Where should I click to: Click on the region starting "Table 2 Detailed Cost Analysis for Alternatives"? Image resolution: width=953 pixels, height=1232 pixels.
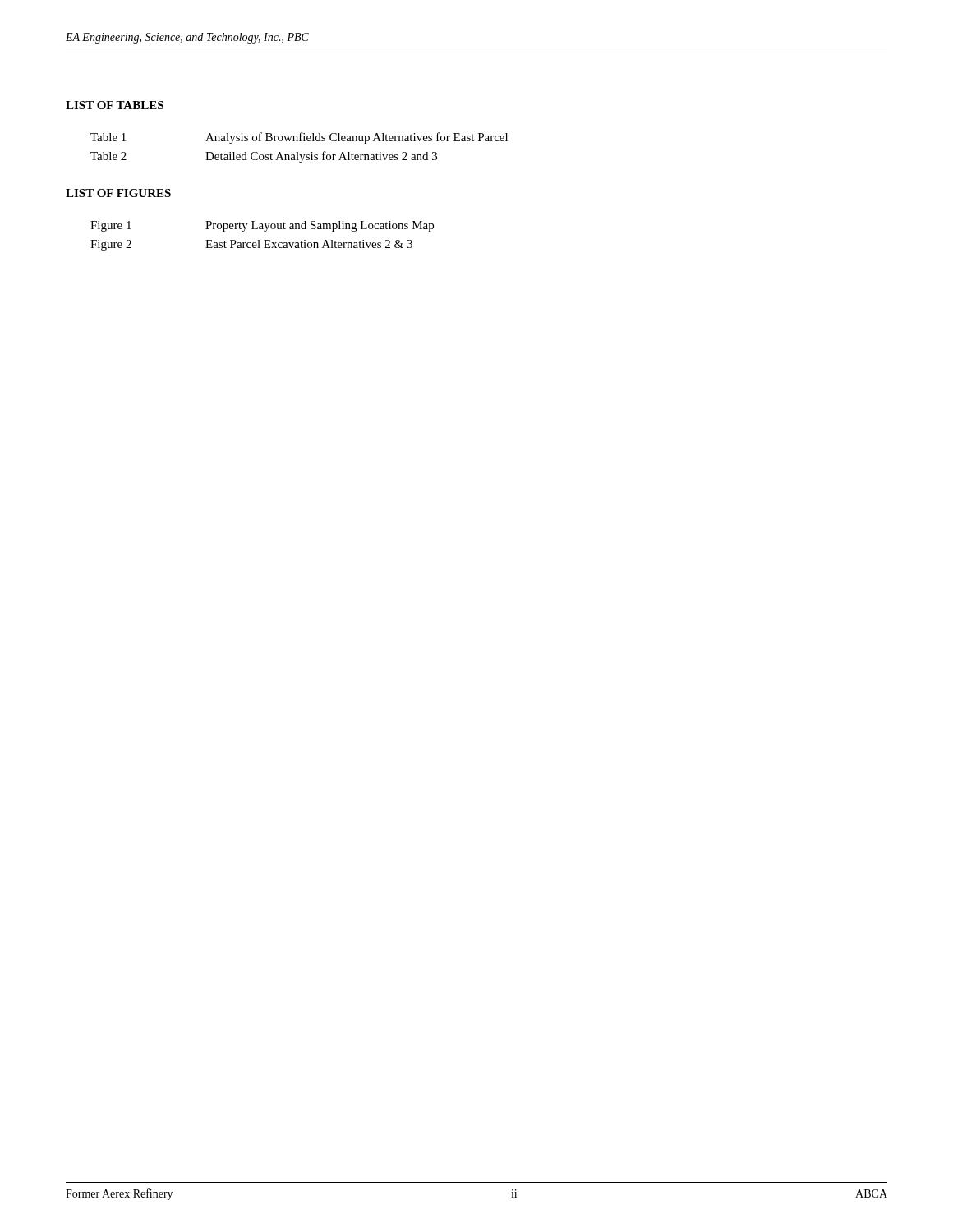[x=264, y=157]
